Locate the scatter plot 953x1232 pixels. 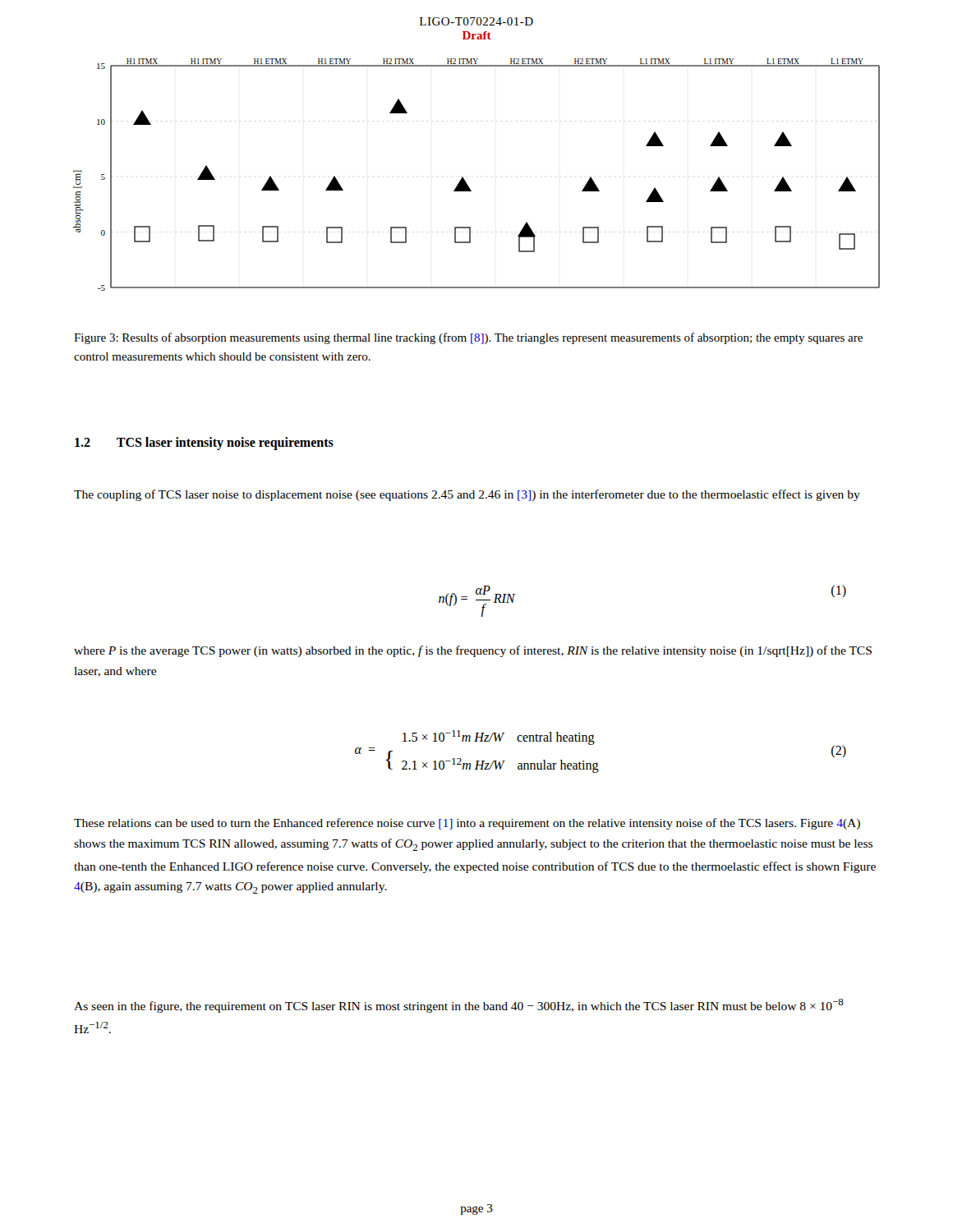pyautogui.click(x=476, y=185)
